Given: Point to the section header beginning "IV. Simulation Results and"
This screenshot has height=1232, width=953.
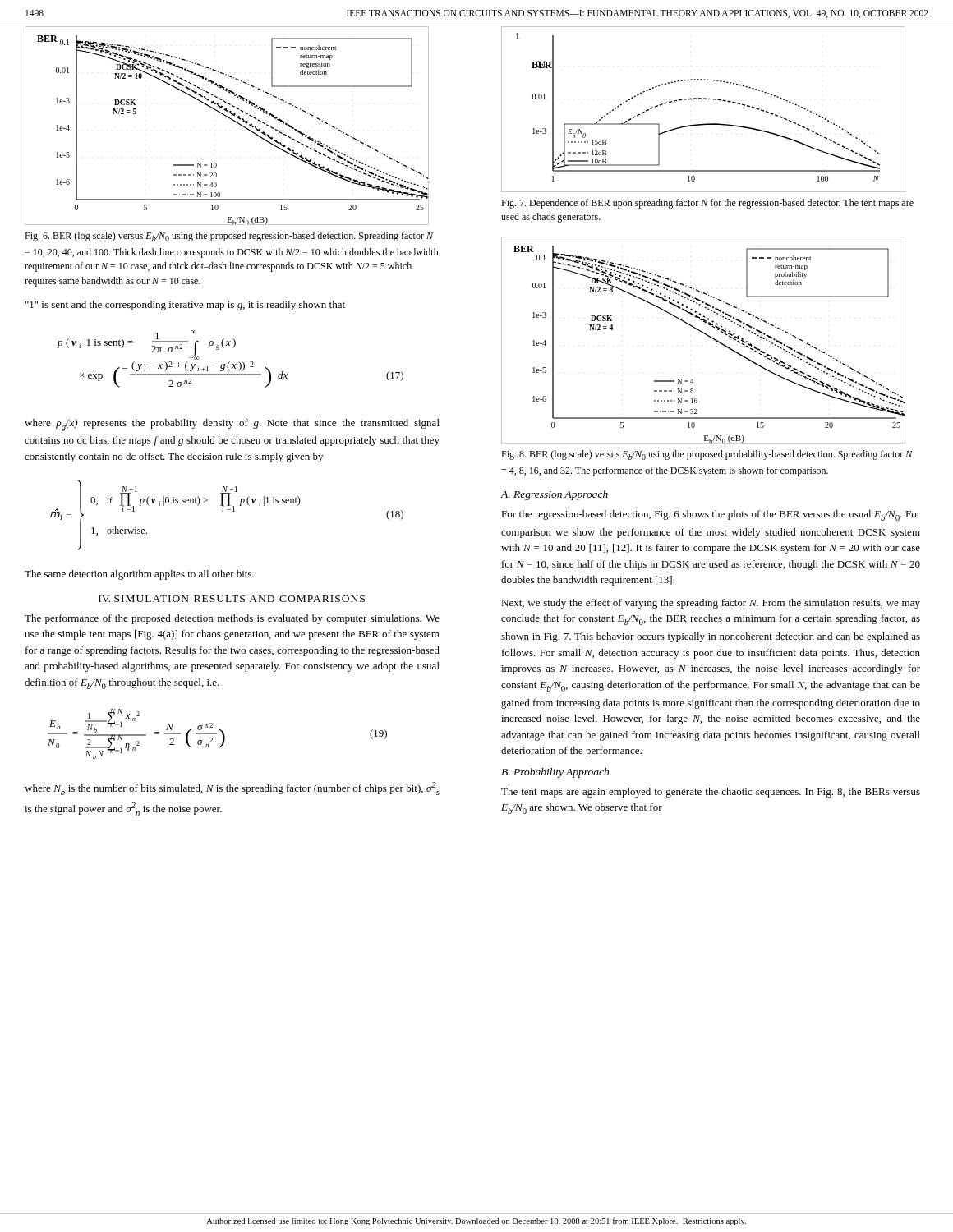Looking at the screenshot, I should (x=232, y=598).
